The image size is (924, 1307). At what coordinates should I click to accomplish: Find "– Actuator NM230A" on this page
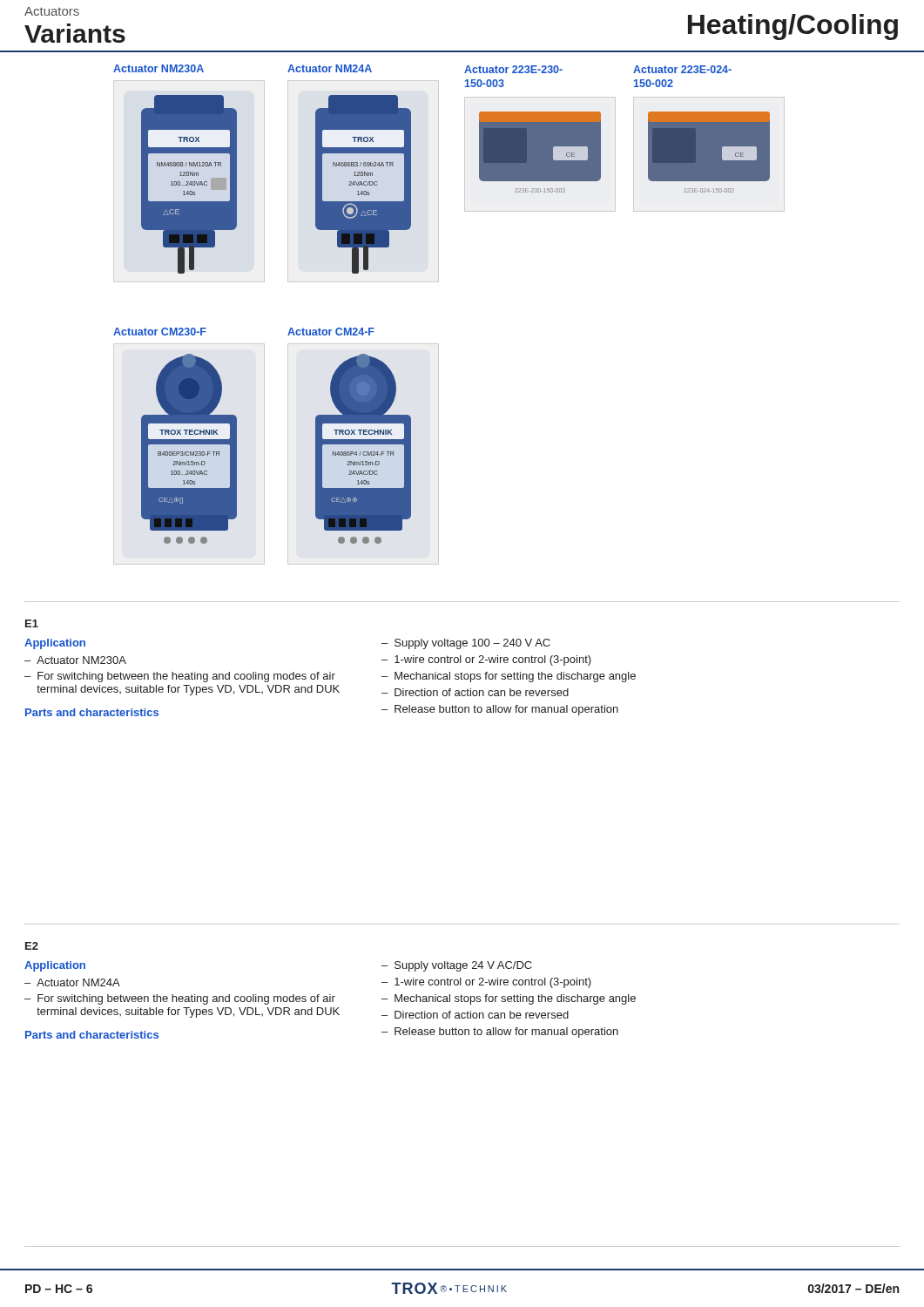75,660
